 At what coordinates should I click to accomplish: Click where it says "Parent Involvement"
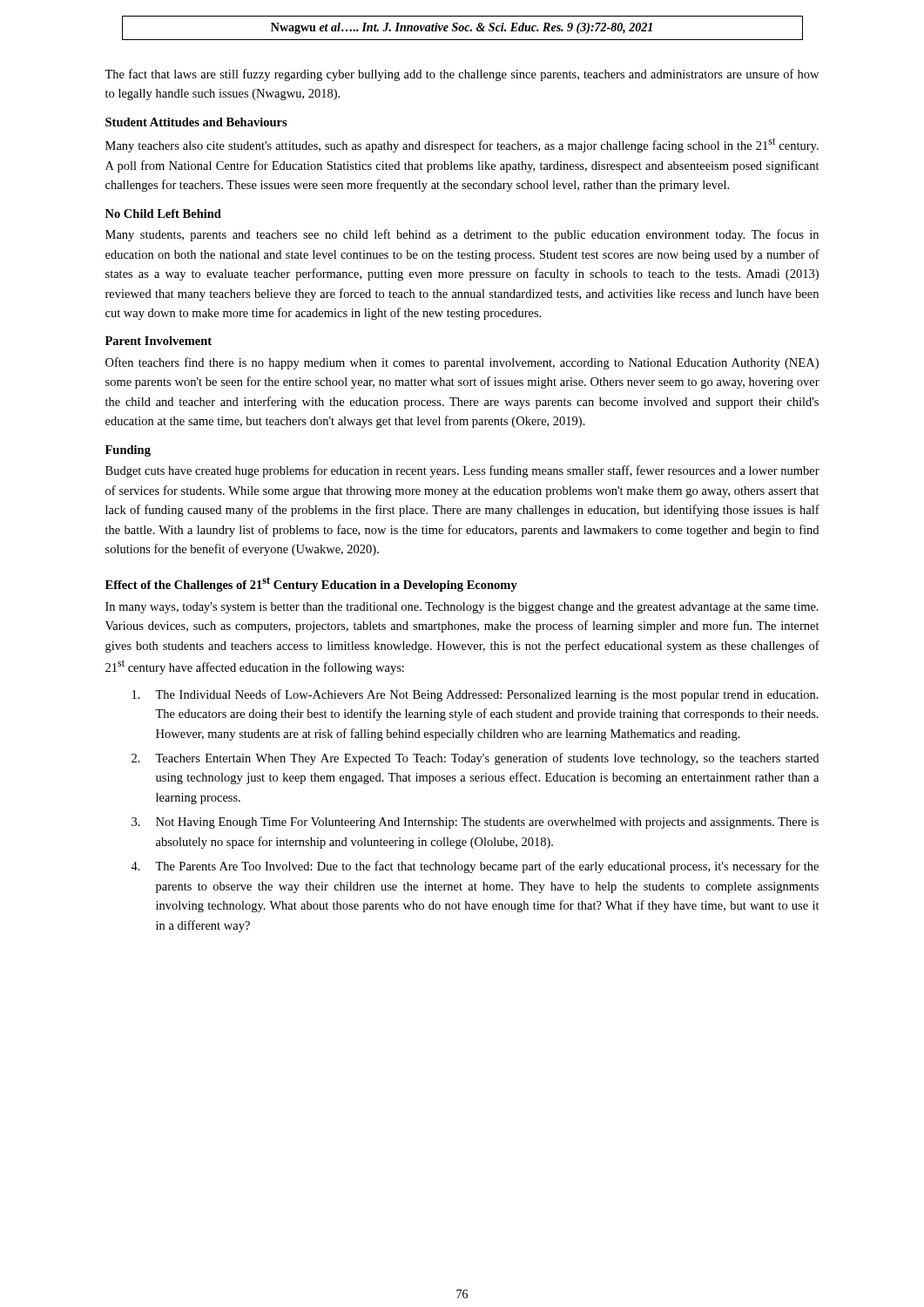[x=158, y=341]
